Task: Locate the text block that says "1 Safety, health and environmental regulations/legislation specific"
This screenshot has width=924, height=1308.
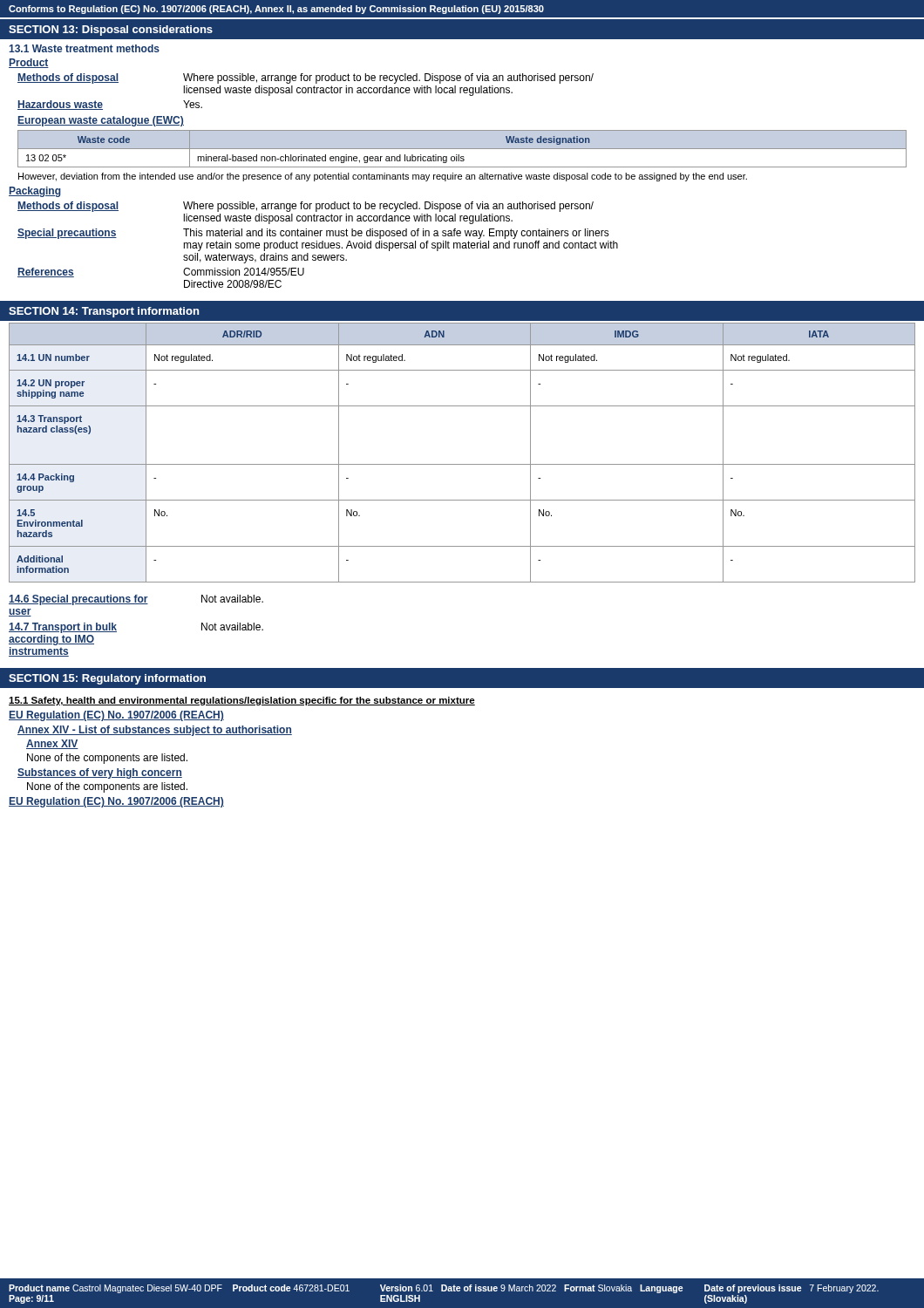Action: (x=242, y=700)
